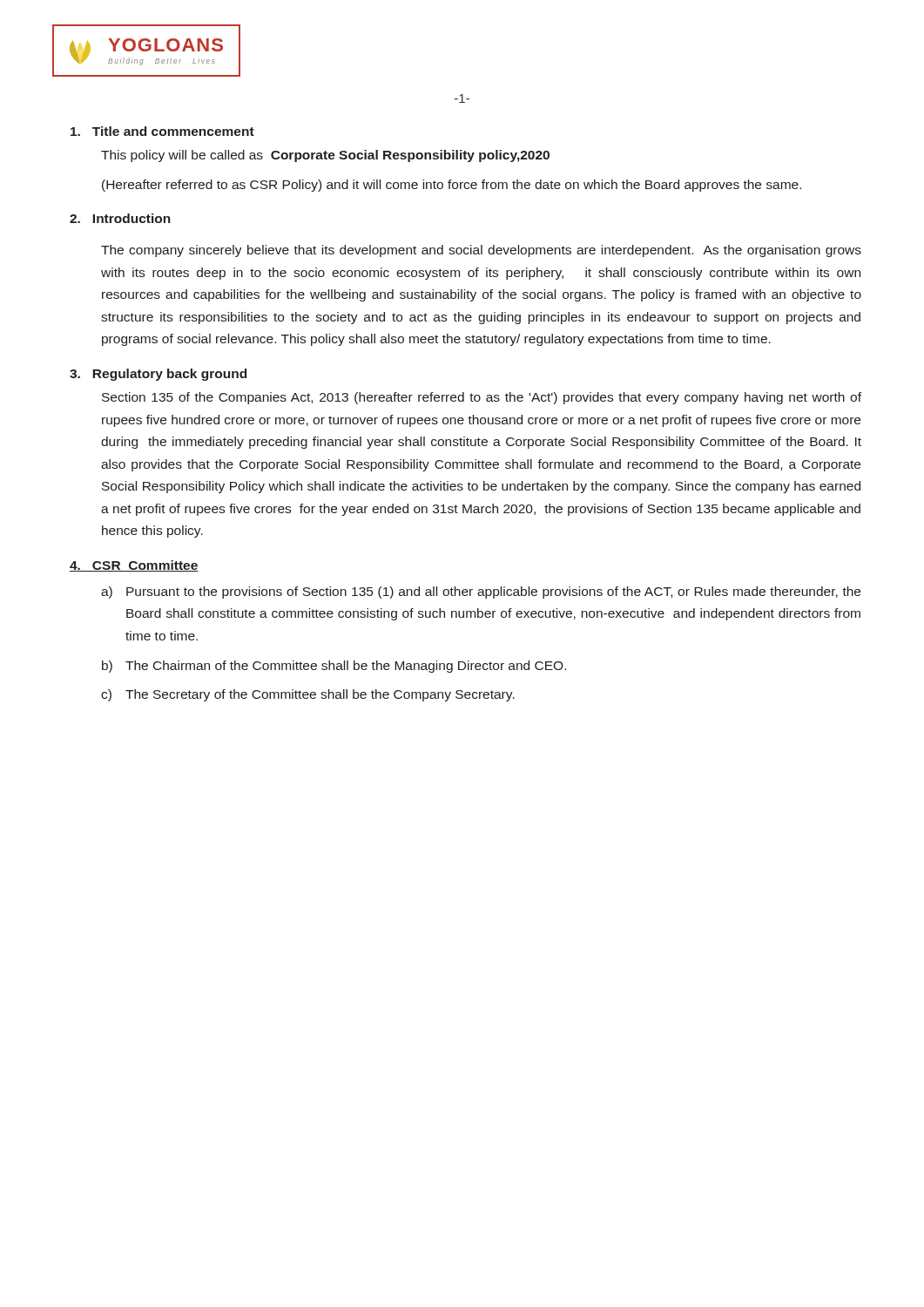Where is the passage that starts "a) Pursuant to the provisions of Section 135"?
Screen dimensions: 1307x924
coord(481,614)
